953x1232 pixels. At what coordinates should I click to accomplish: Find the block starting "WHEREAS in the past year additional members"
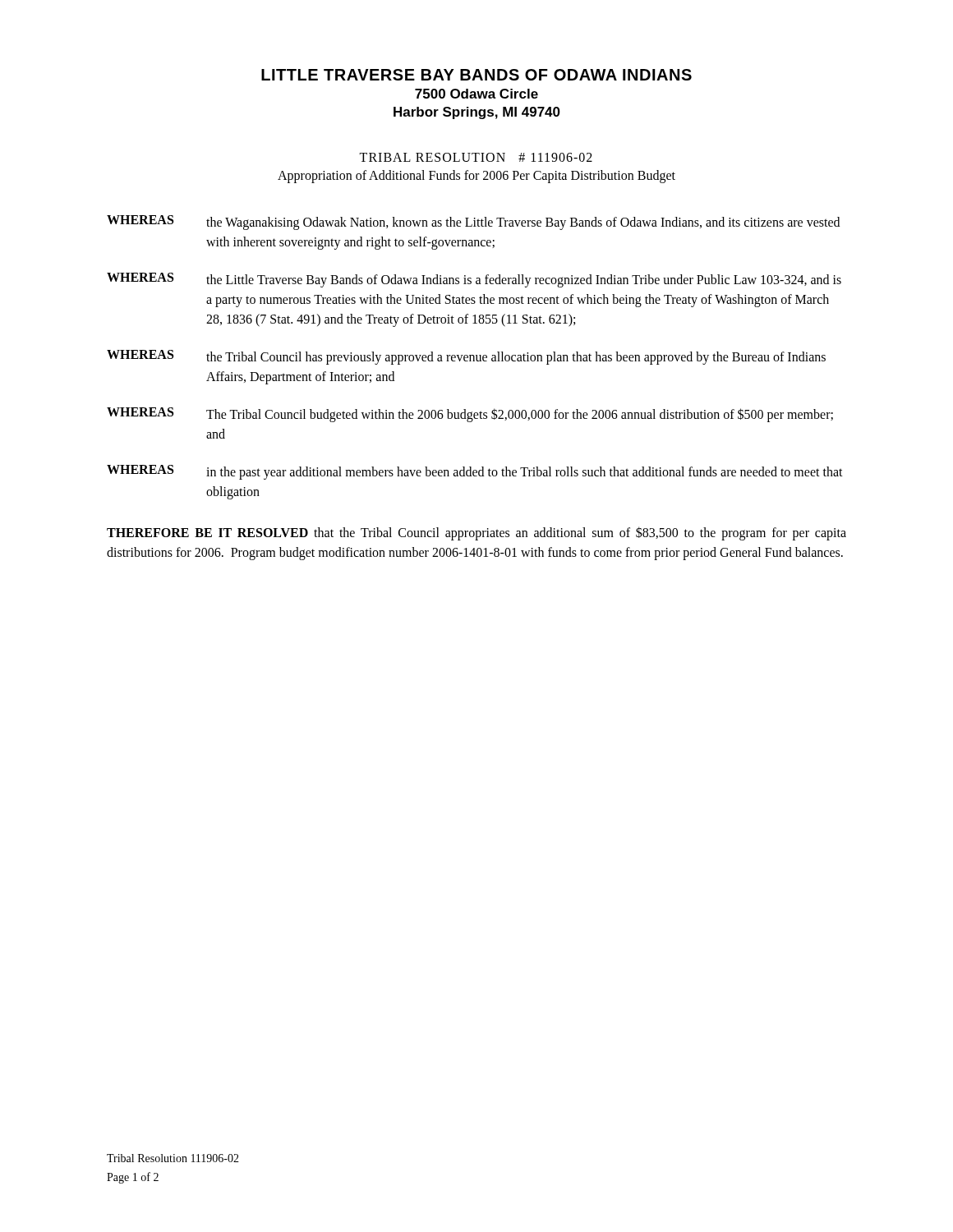click(x=476, y=482)
